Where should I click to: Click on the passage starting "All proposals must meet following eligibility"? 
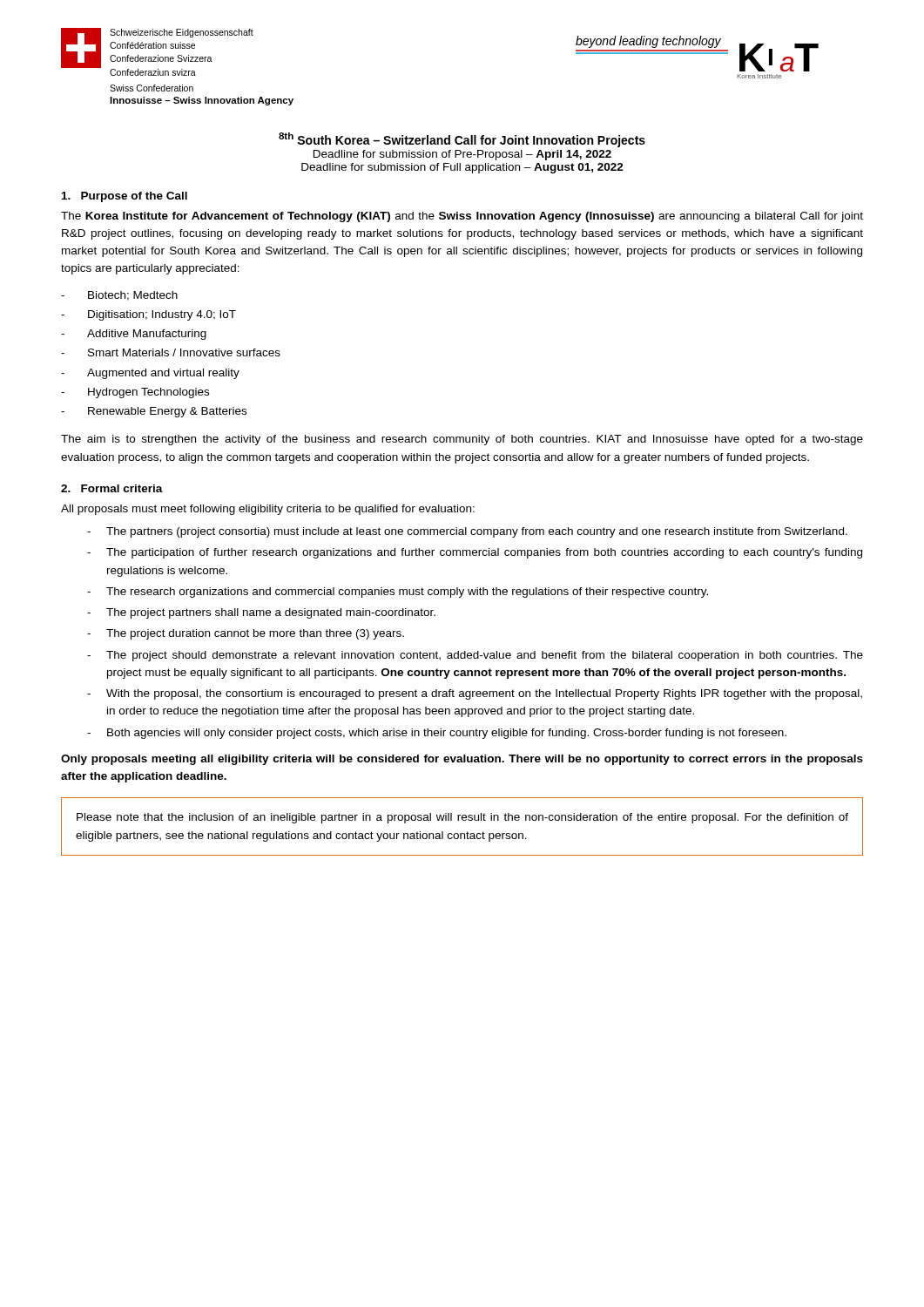pos(268,508)
